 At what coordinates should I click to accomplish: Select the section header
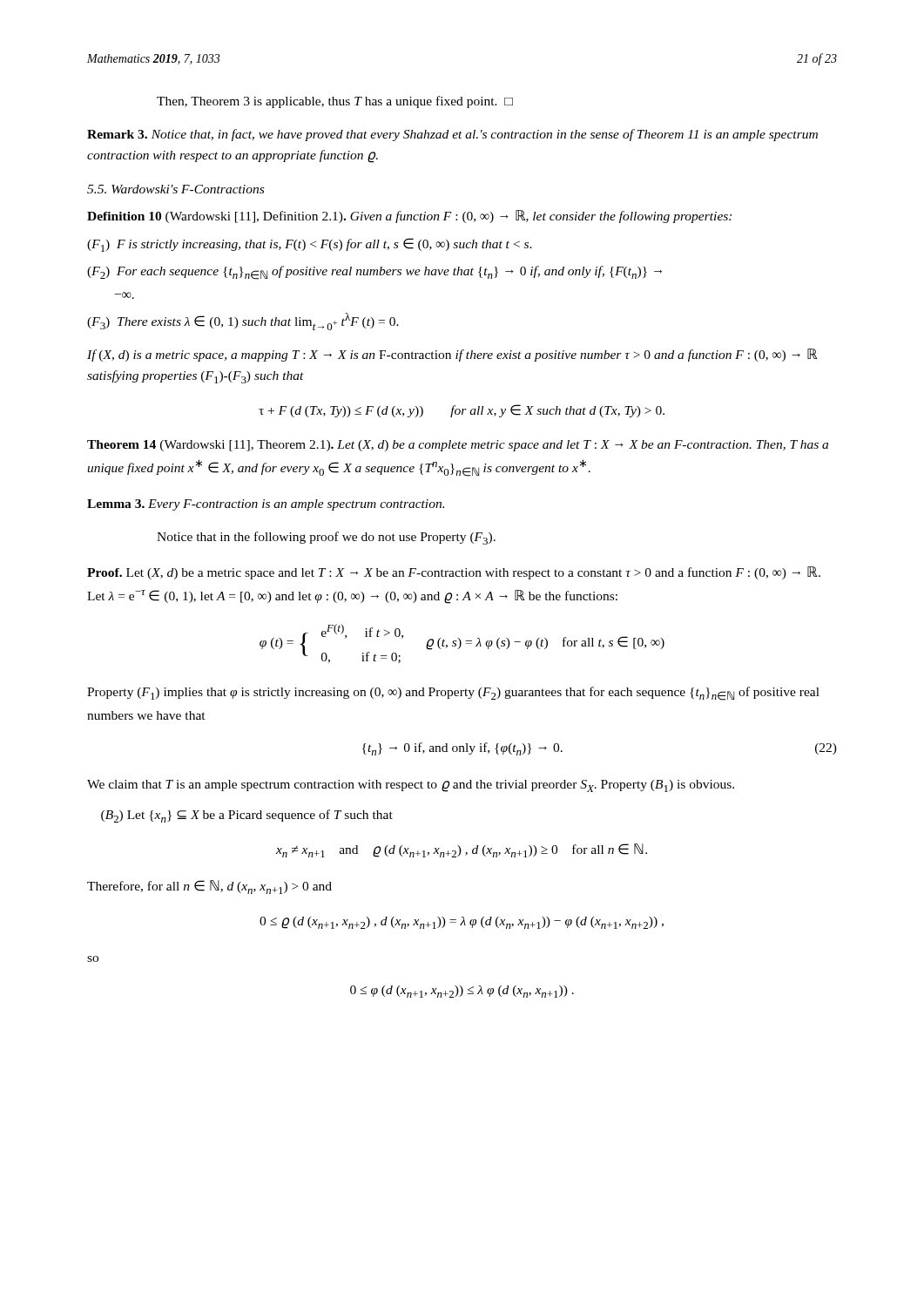(176, 189)
